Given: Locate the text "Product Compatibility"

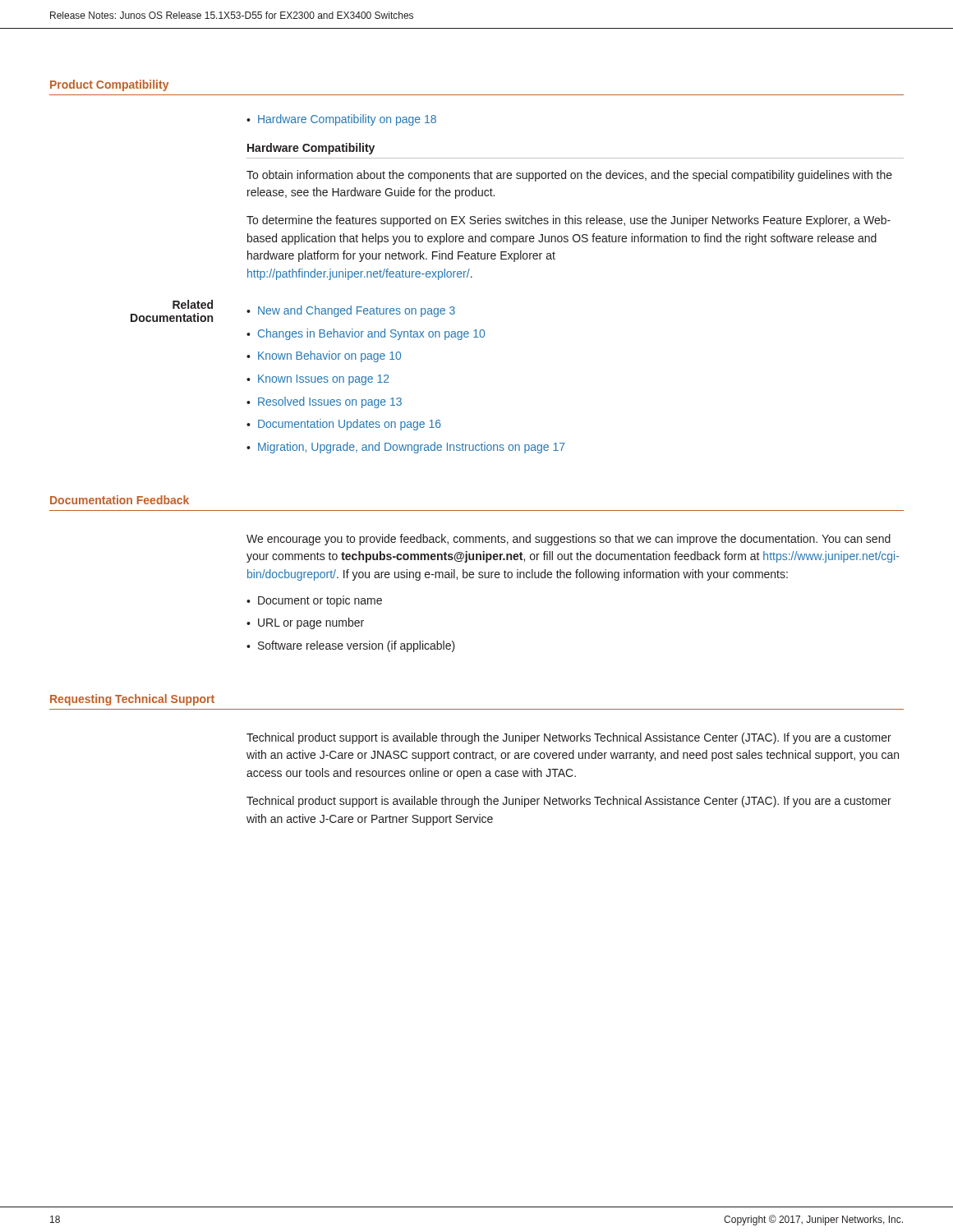Looking at the screenshot, I should 109,85.
